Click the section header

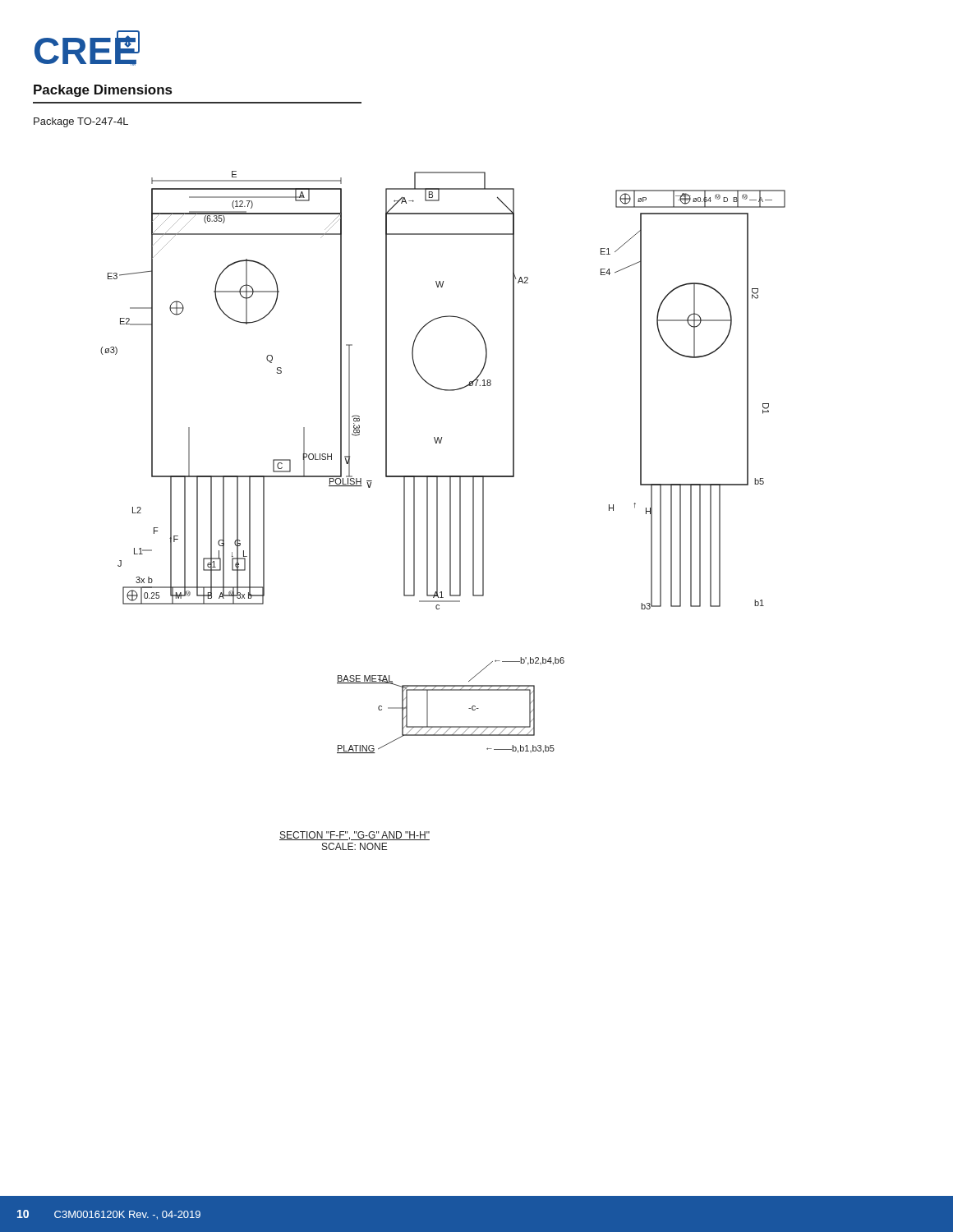click(103, 90)
